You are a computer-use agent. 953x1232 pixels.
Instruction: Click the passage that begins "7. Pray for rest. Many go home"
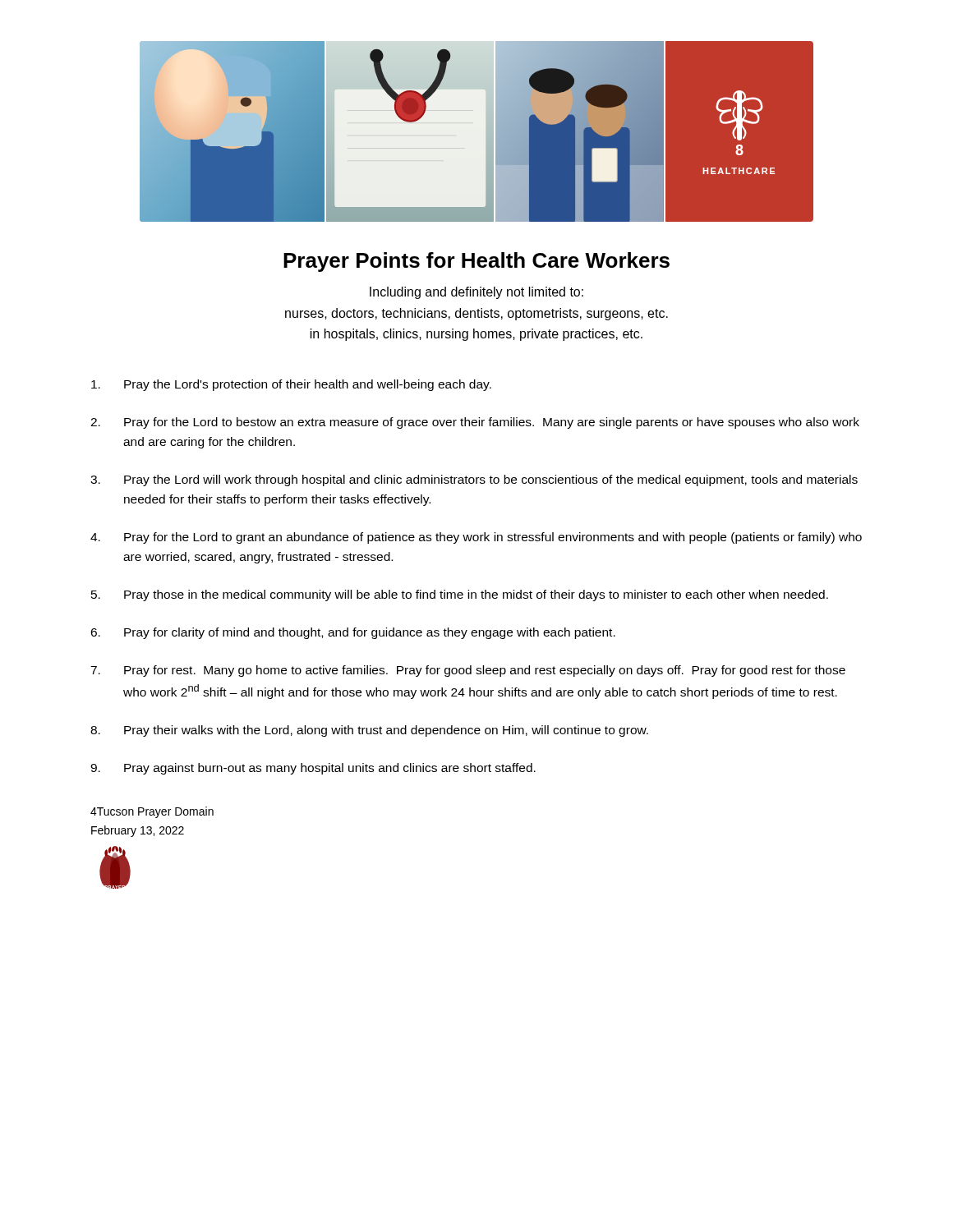pyautogui.click(x=476, y=681)
